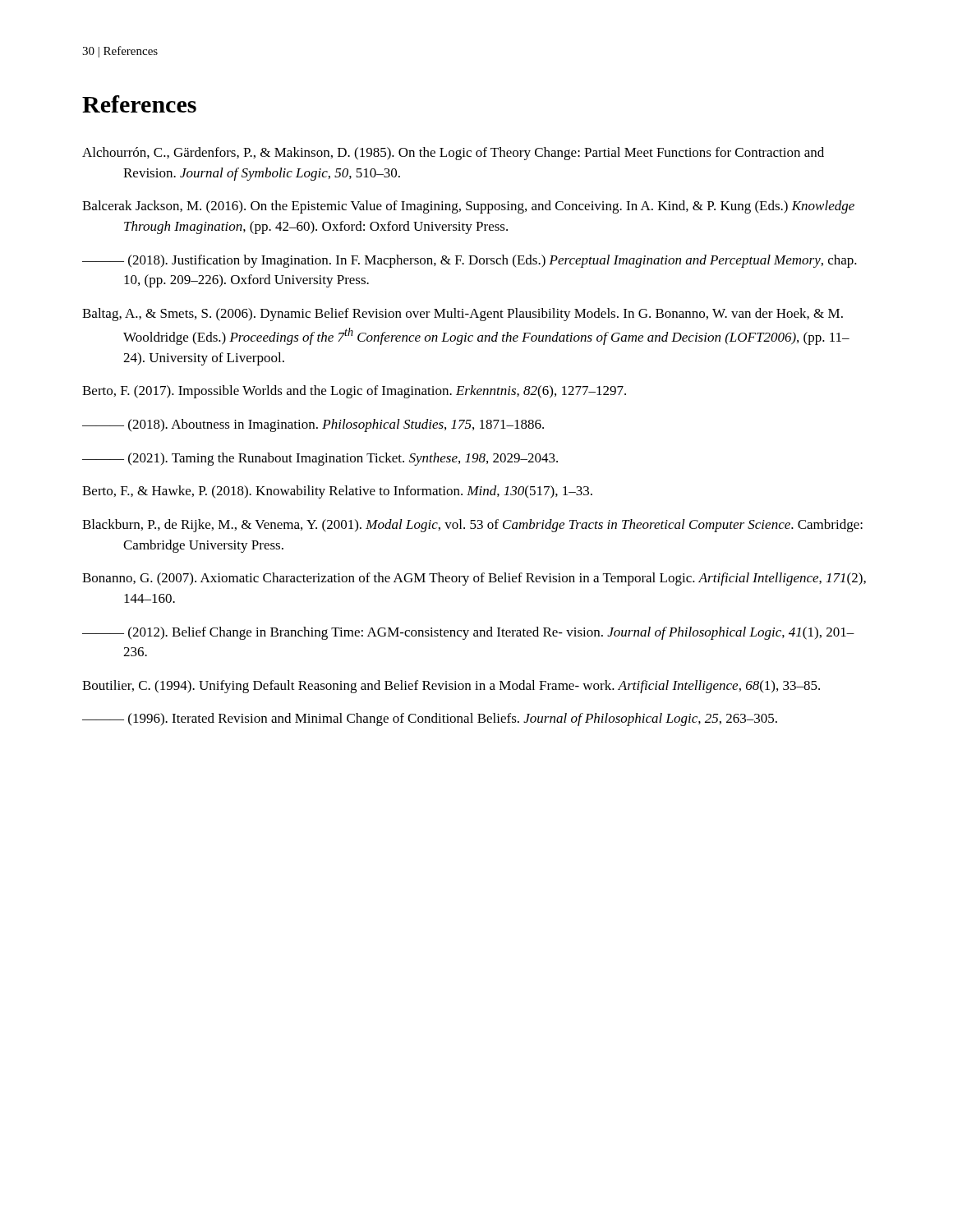Locate the block of text that opens with "Boutilier, C. (1994). Unifying Default"
This screenshot has height=1232, width=953.
(452, 685)
